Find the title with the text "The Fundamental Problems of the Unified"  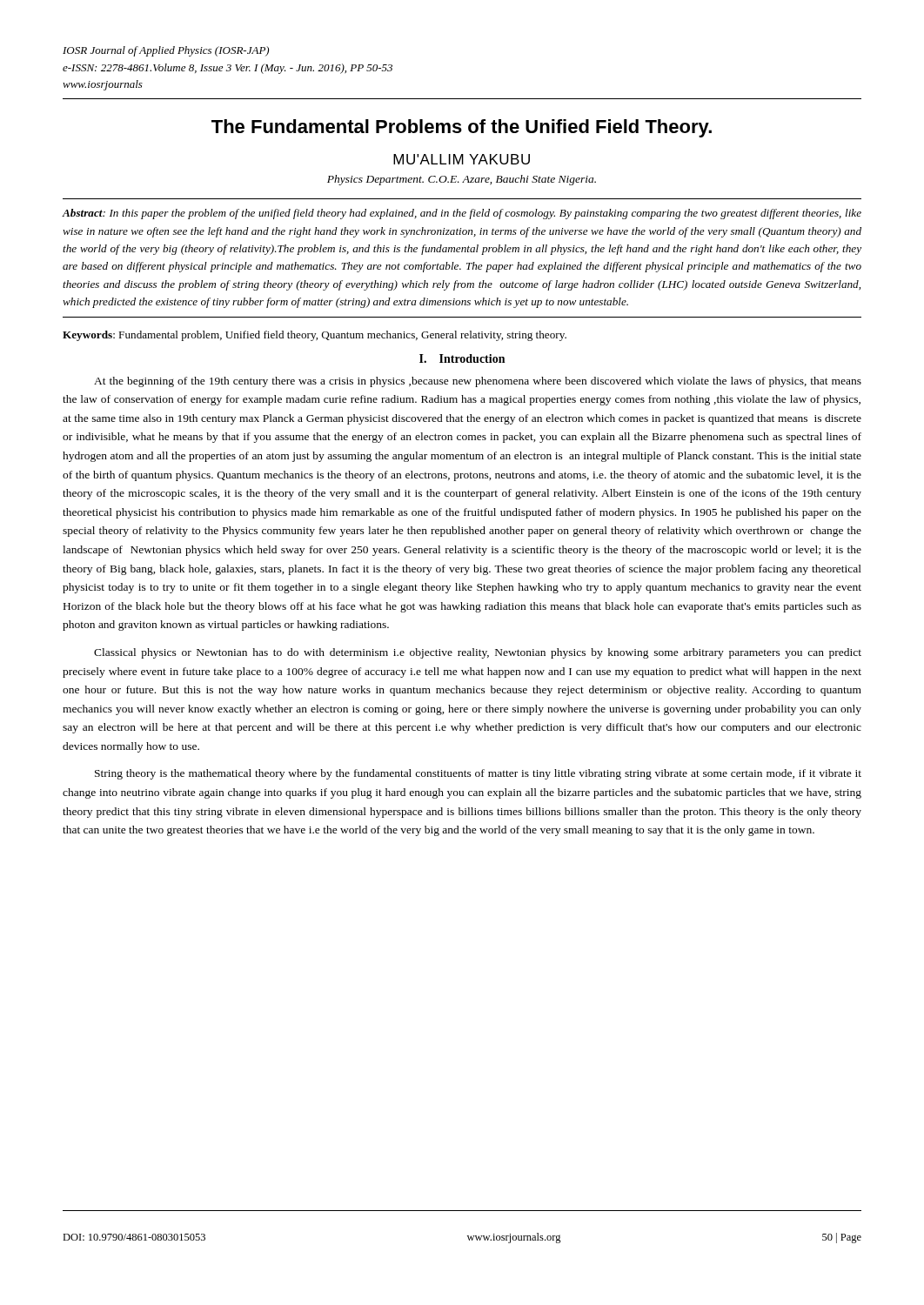(462, 126)
